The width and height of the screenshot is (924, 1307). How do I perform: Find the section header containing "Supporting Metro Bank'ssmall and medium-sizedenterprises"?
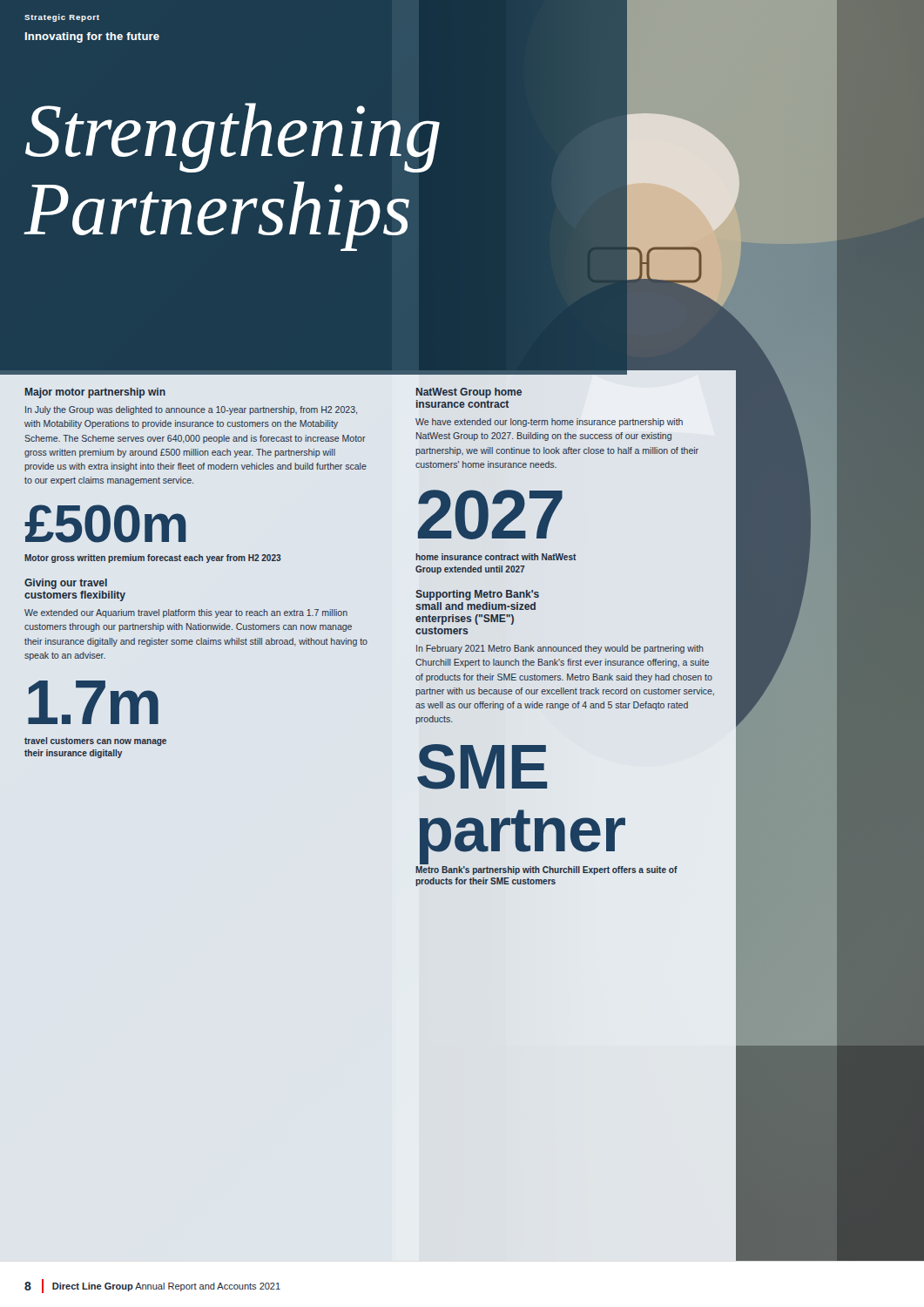(477, 613)
